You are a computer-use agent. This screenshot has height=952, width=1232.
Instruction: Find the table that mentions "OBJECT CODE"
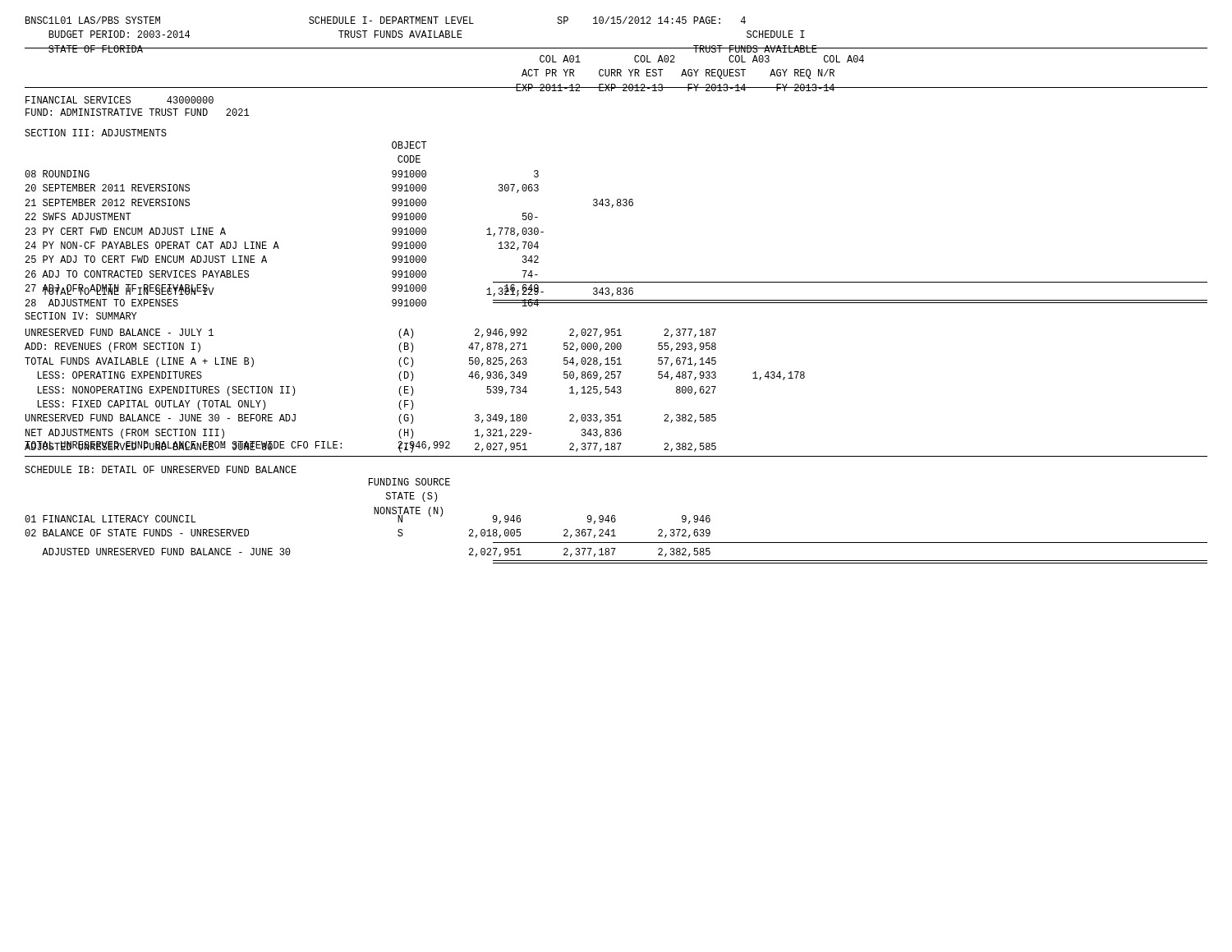(616, 154)
